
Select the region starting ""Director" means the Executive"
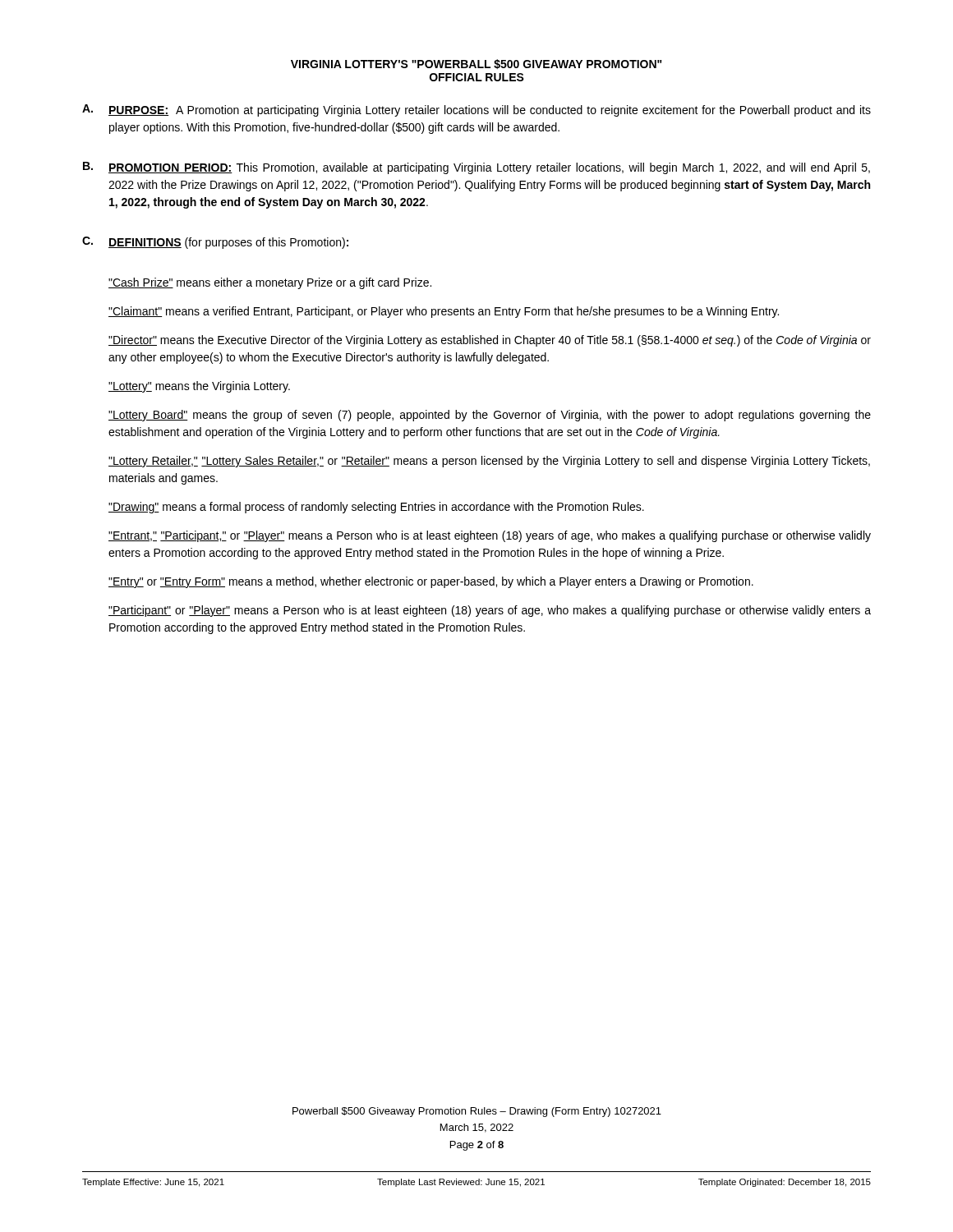pos(490,349)
